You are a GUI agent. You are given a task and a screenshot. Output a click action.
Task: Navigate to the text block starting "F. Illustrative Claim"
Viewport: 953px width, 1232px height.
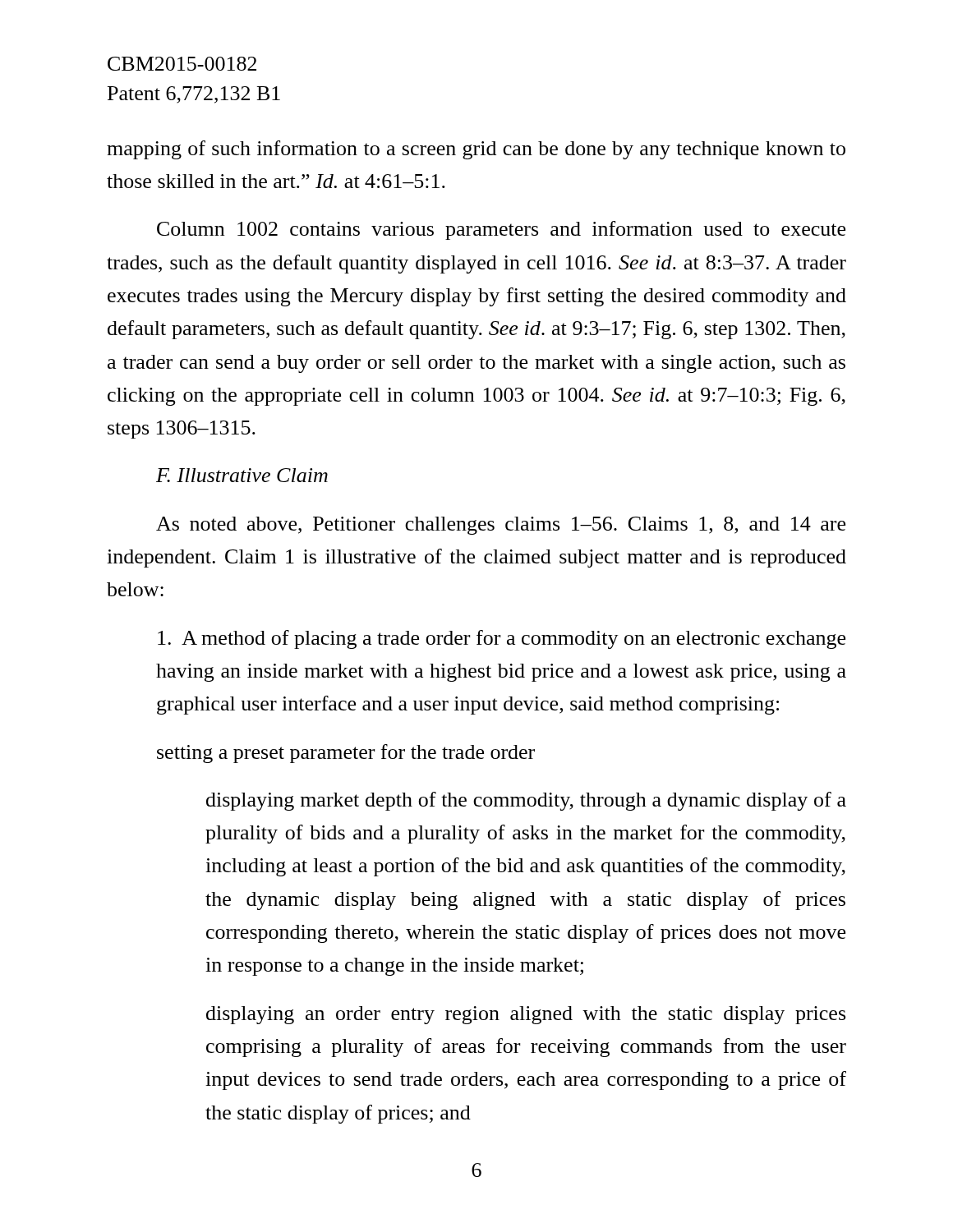[242, 475]
